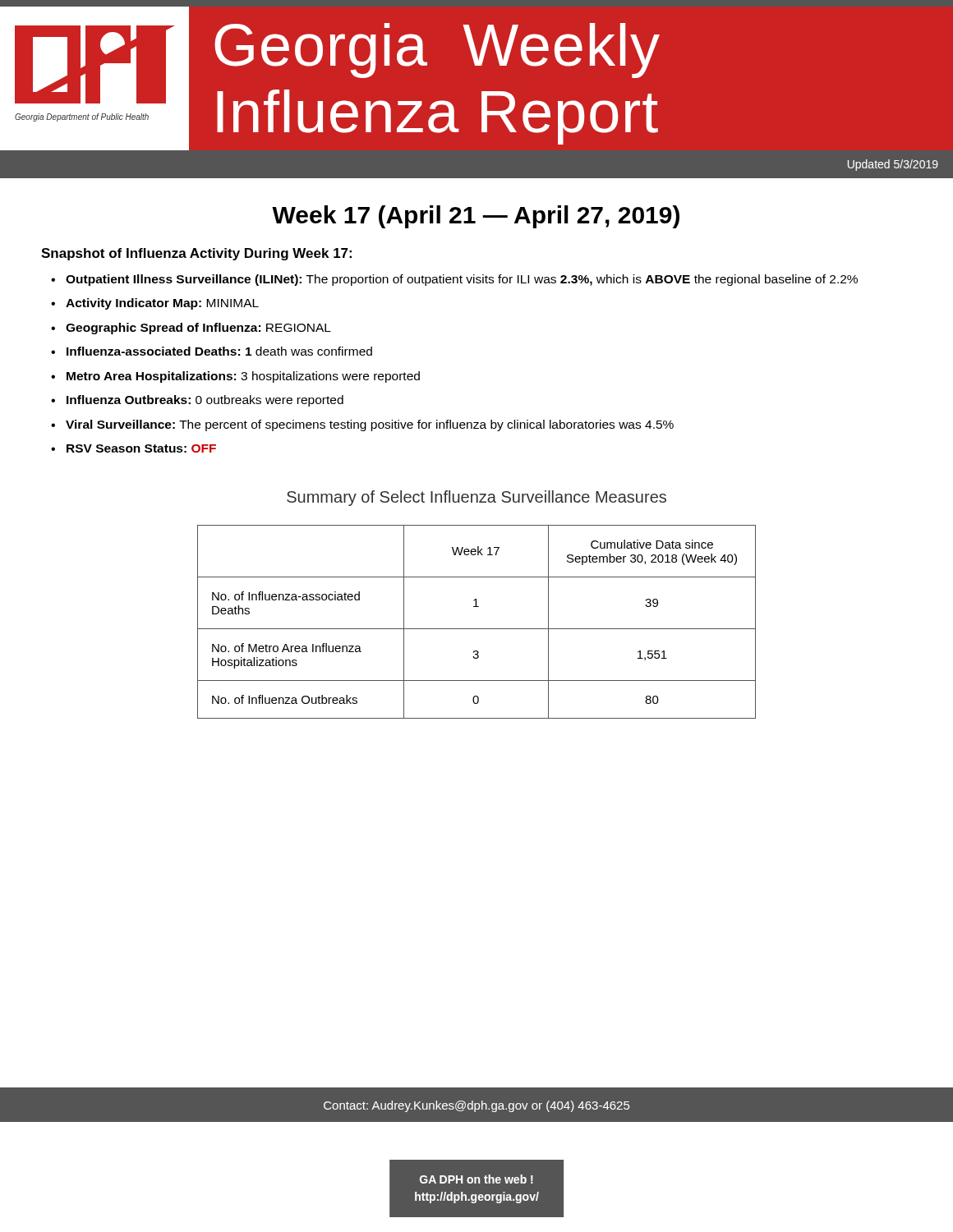Select the block starting "Summary of Select Influenza Surveillance Measures"

476,497
